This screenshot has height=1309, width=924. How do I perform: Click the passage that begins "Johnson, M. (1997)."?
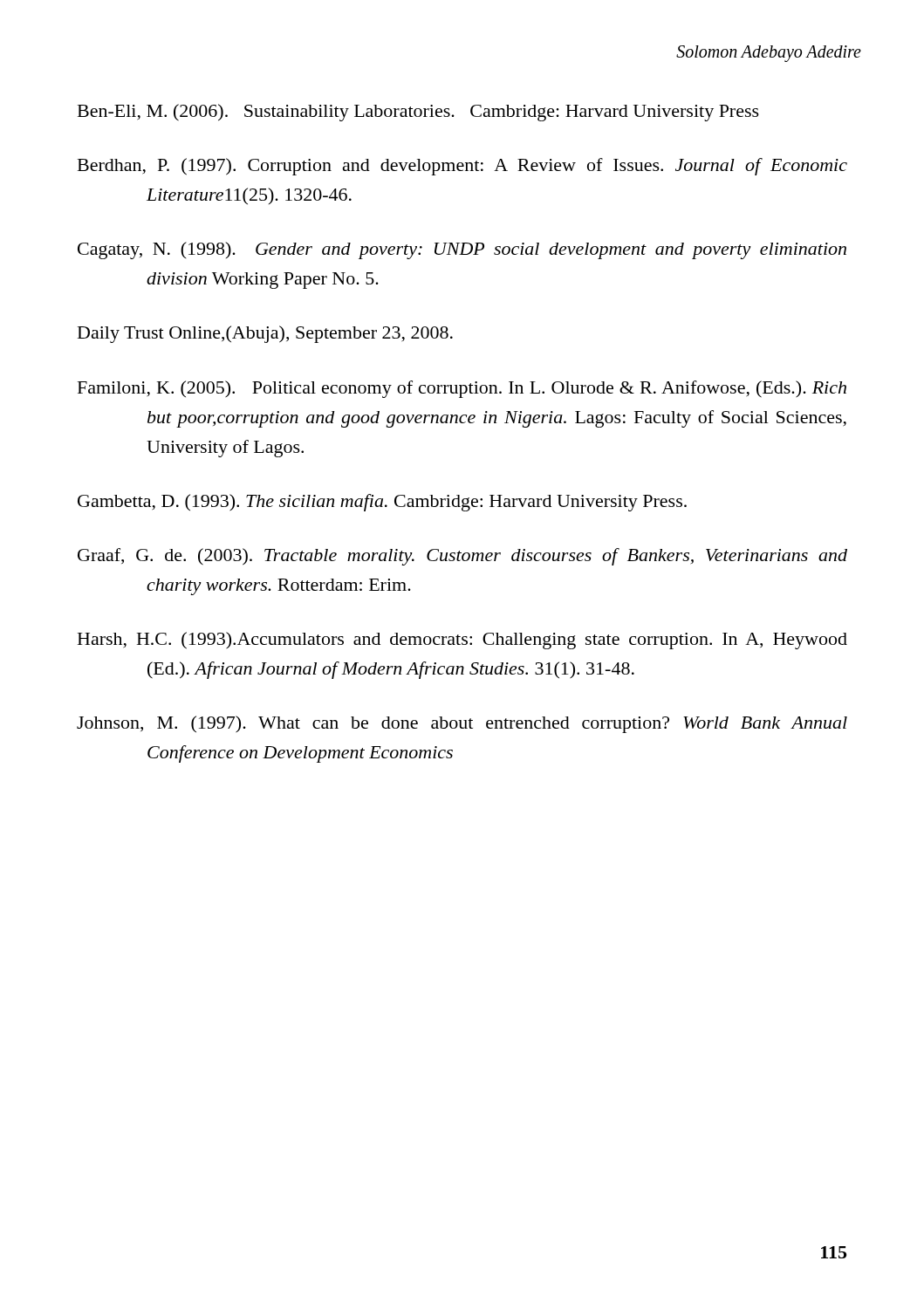pos(462,737)
